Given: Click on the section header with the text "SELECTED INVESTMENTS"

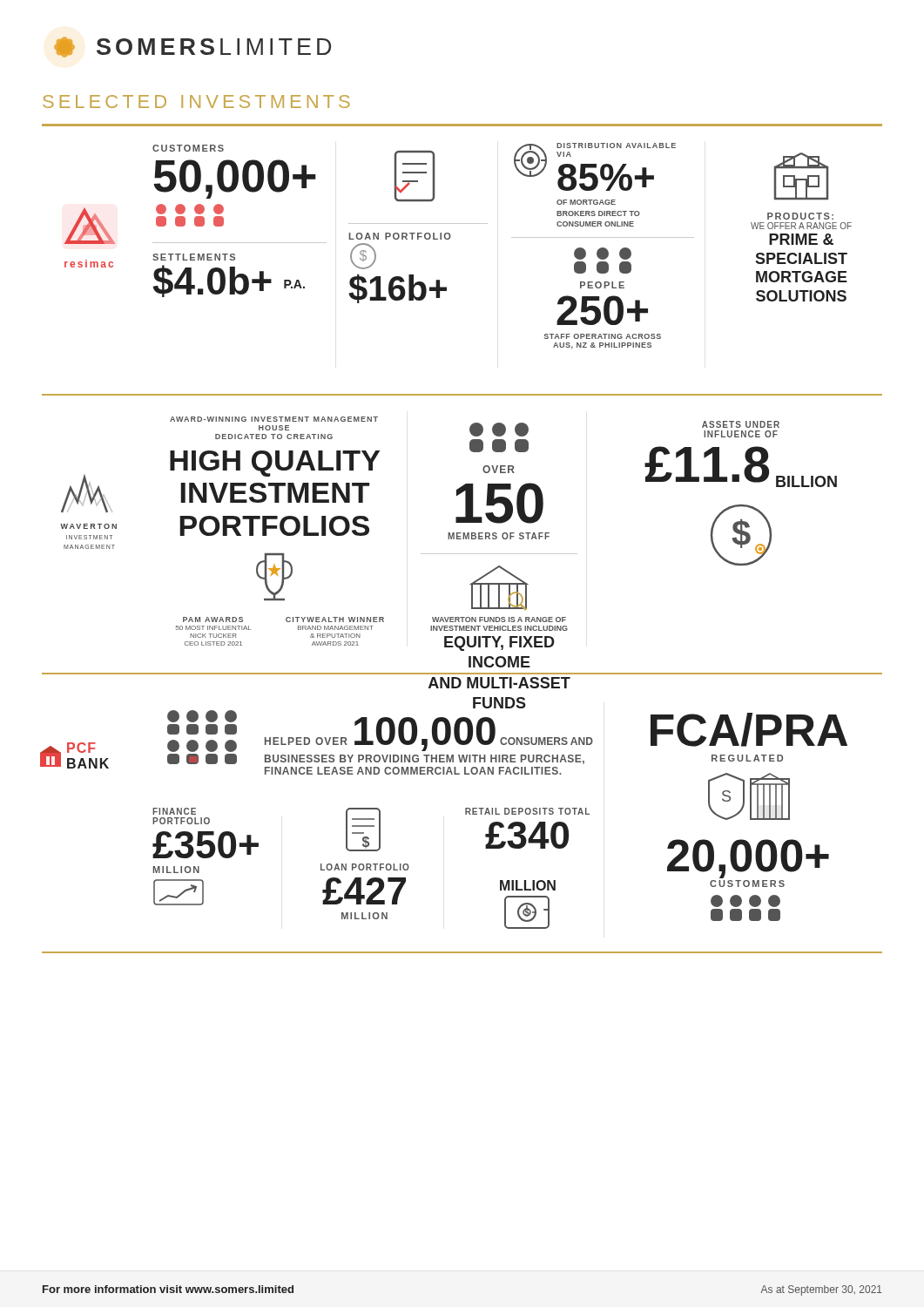Looking at the screenshot, I should point(198,101).
